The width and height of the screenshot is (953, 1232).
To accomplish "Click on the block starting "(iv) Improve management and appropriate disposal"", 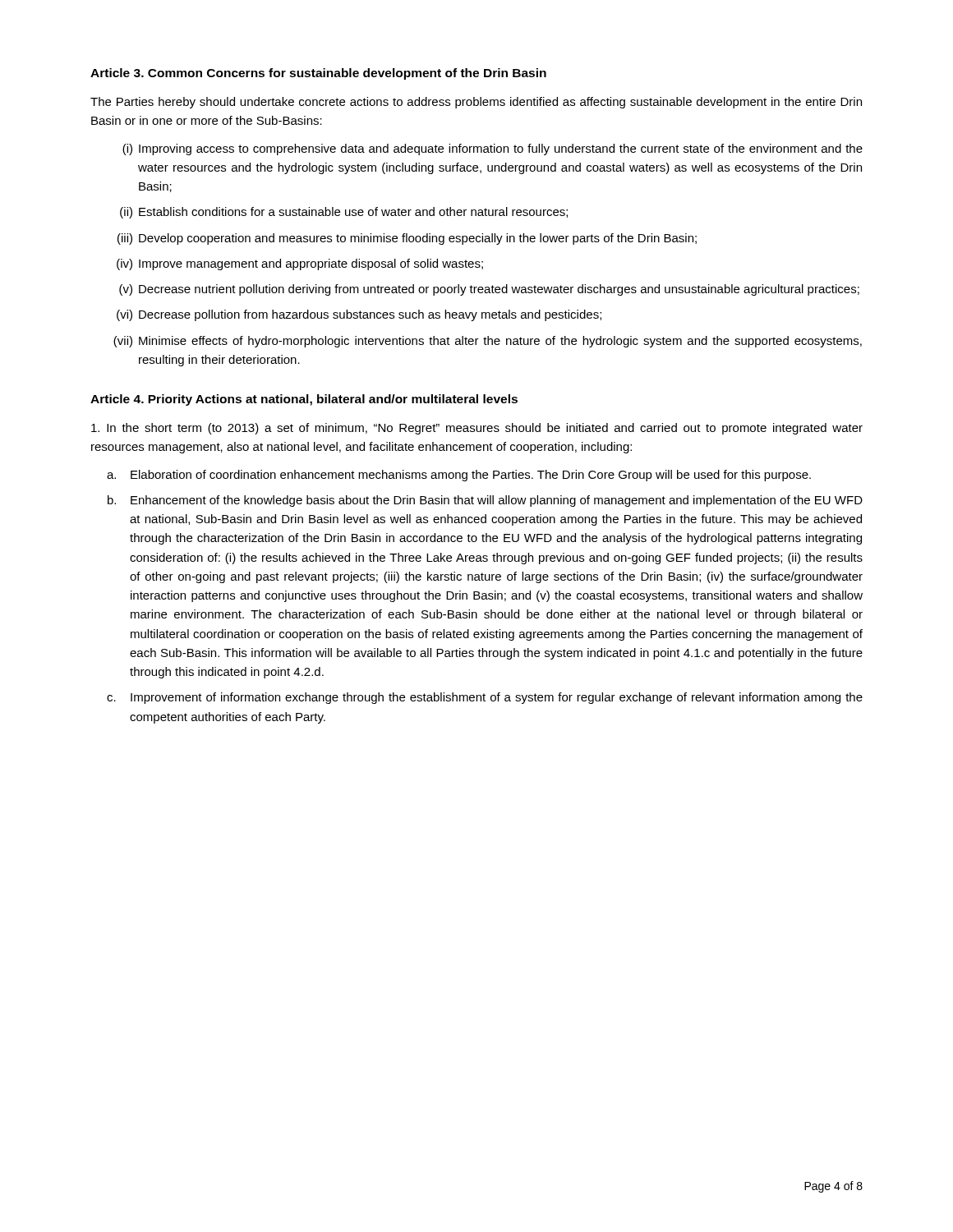I will [476, 263].
